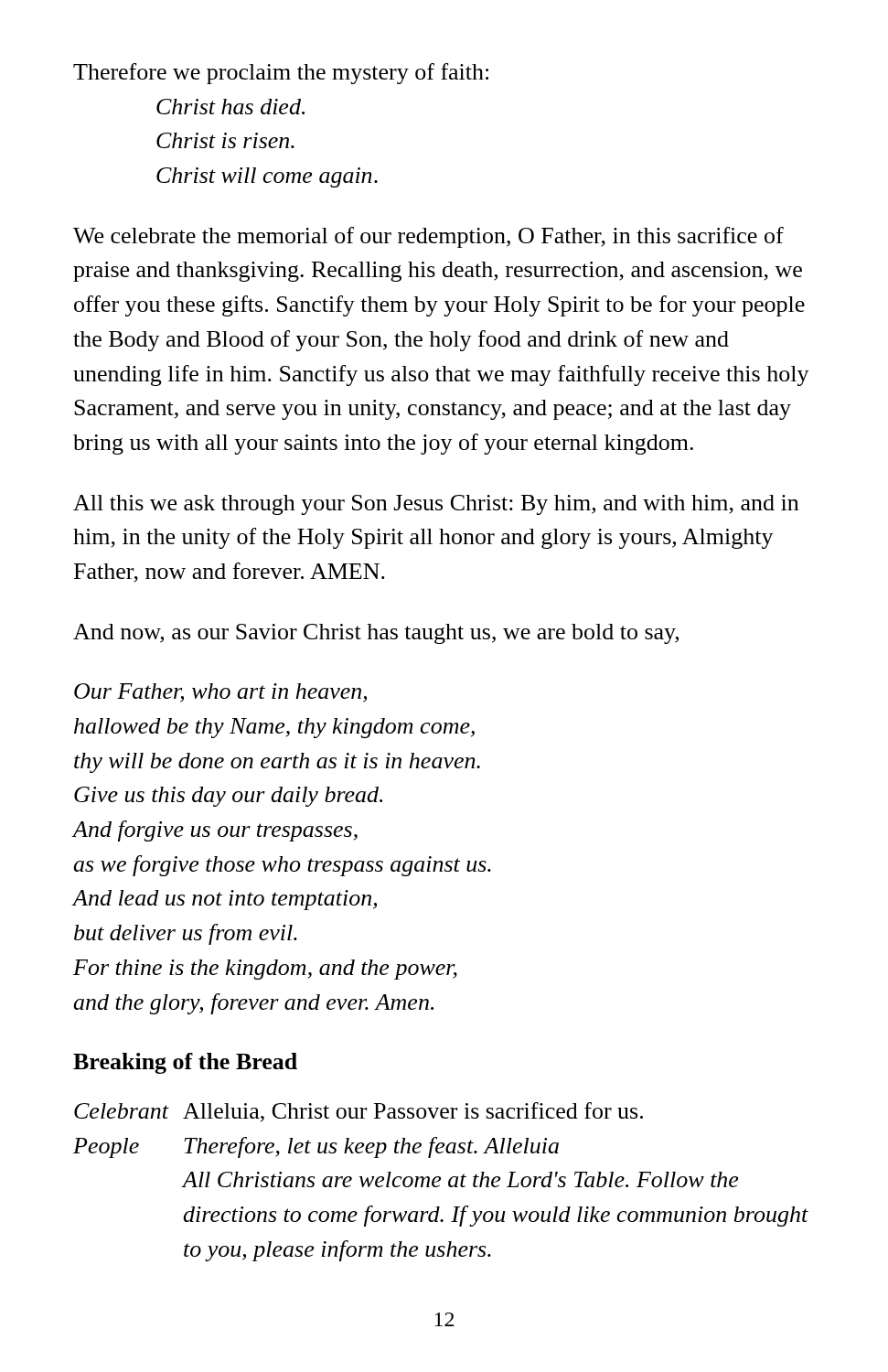
Task: Point to the block beginning "Celebrant Alleluia, Christ"
Action: point(444,1180)
